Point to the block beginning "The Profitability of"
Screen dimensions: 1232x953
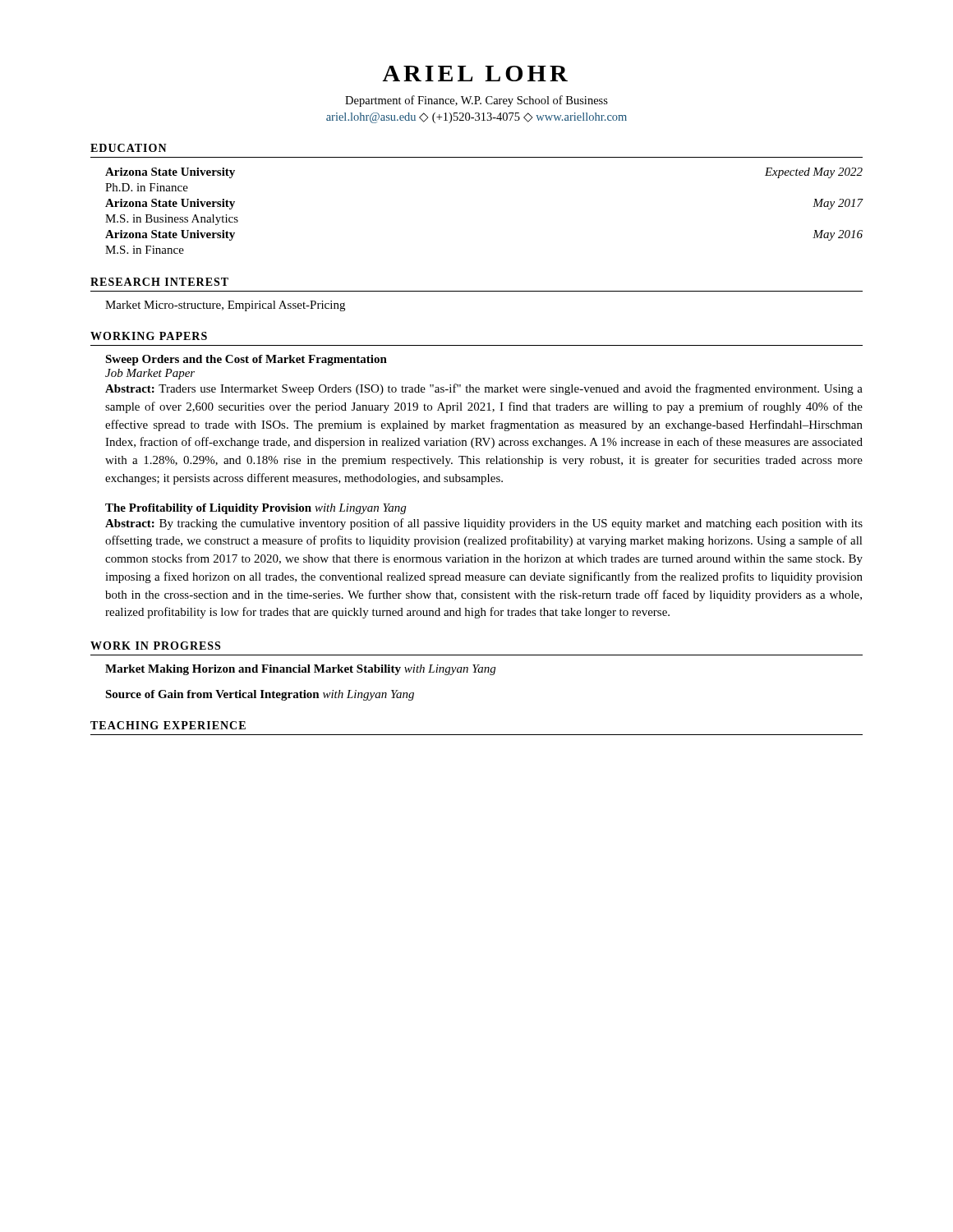point(256,507)
